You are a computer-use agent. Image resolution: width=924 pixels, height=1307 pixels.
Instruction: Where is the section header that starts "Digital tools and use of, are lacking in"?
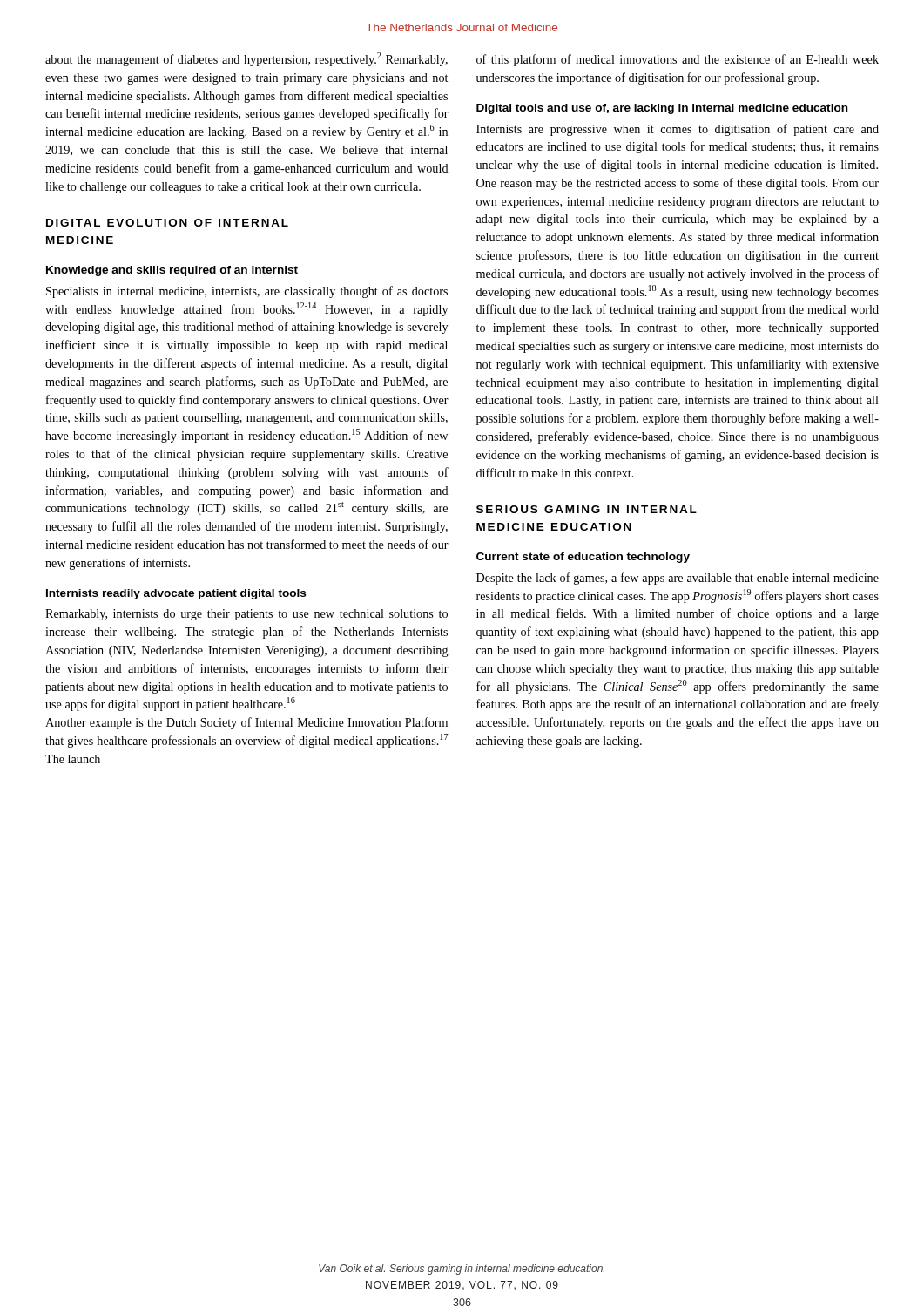point(662,107)
